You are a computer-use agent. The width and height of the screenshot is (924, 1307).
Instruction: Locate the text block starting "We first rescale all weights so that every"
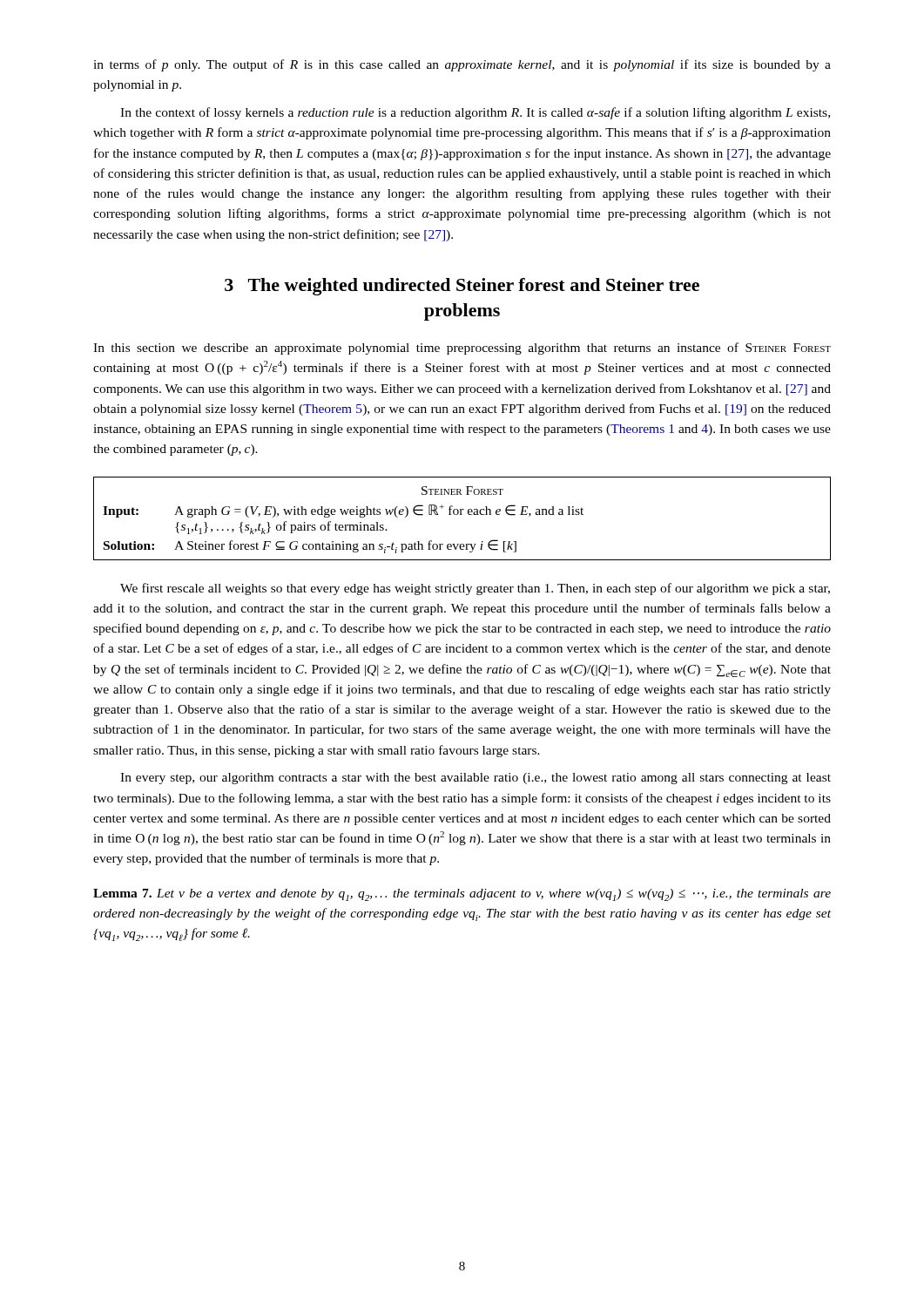click(462, 723)
